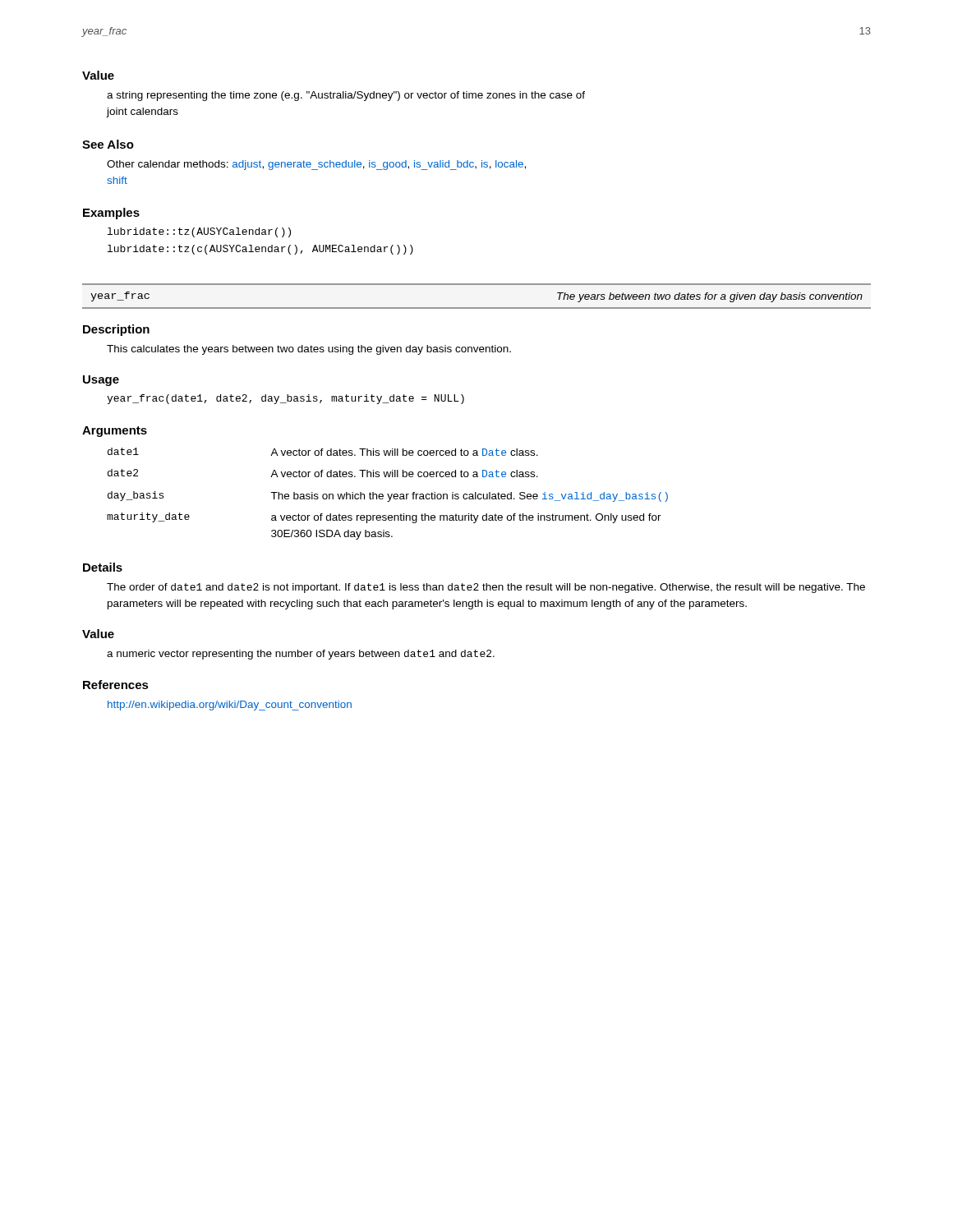Select the text block that reads "a numeric vector representing the number of years"
This screenshot has height=1232, width=953.
click(x=301, y=654)
